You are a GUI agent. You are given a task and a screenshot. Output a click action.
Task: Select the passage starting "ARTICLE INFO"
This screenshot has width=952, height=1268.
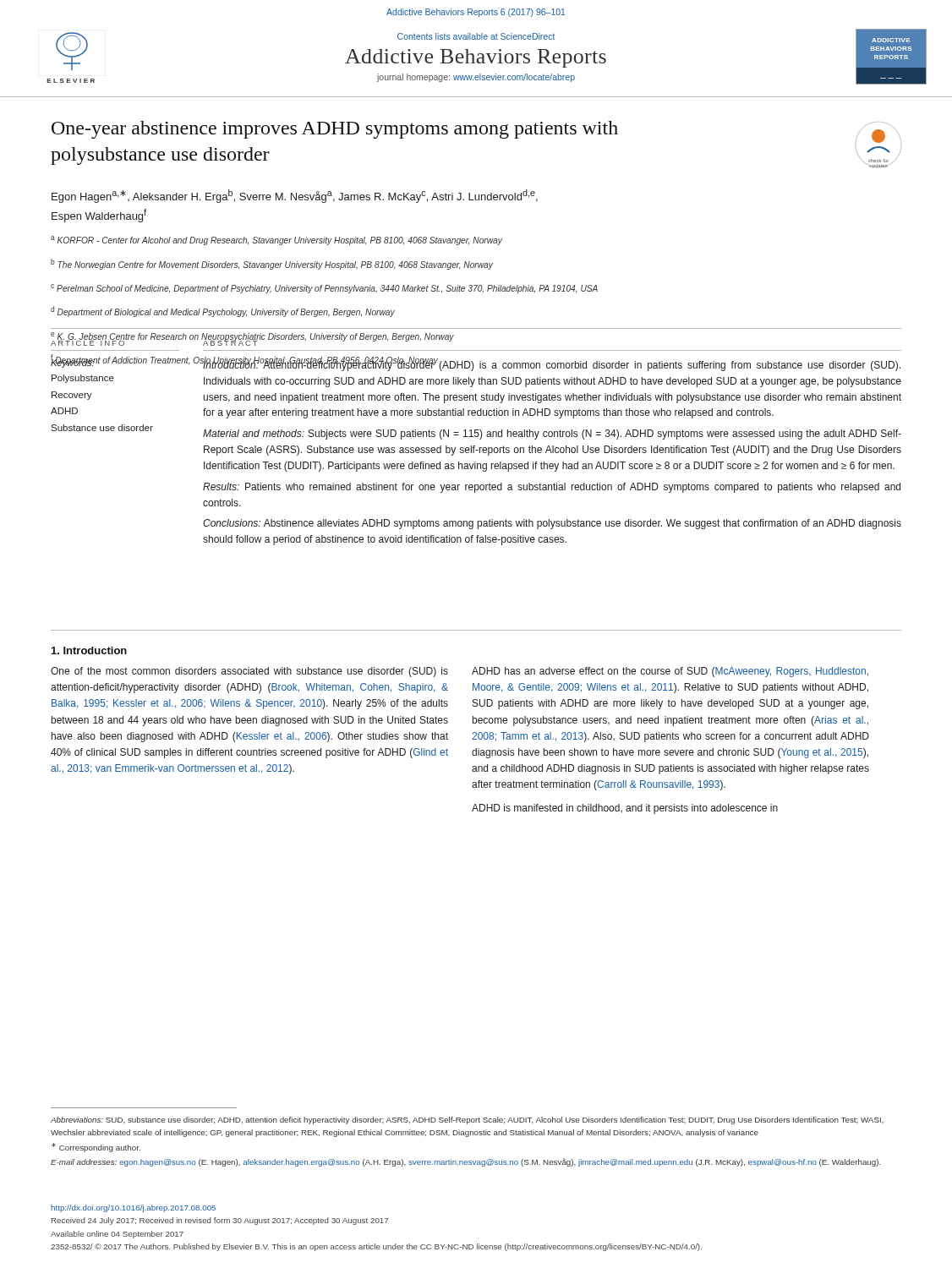pos(88,343)
